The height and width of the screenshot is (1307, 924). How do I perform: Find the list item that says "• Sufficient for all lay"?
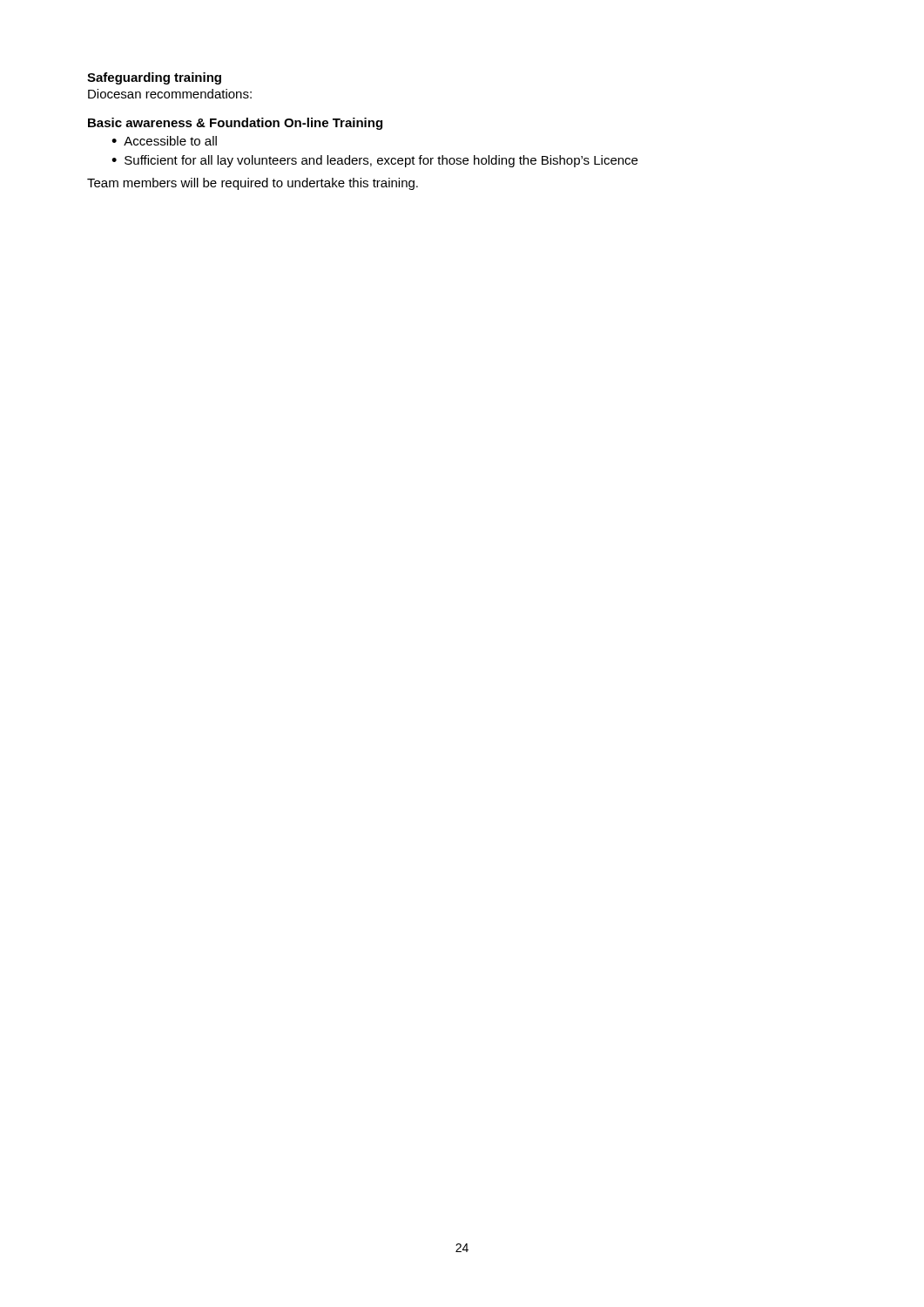pyautogui.click(x=375, y=160)
